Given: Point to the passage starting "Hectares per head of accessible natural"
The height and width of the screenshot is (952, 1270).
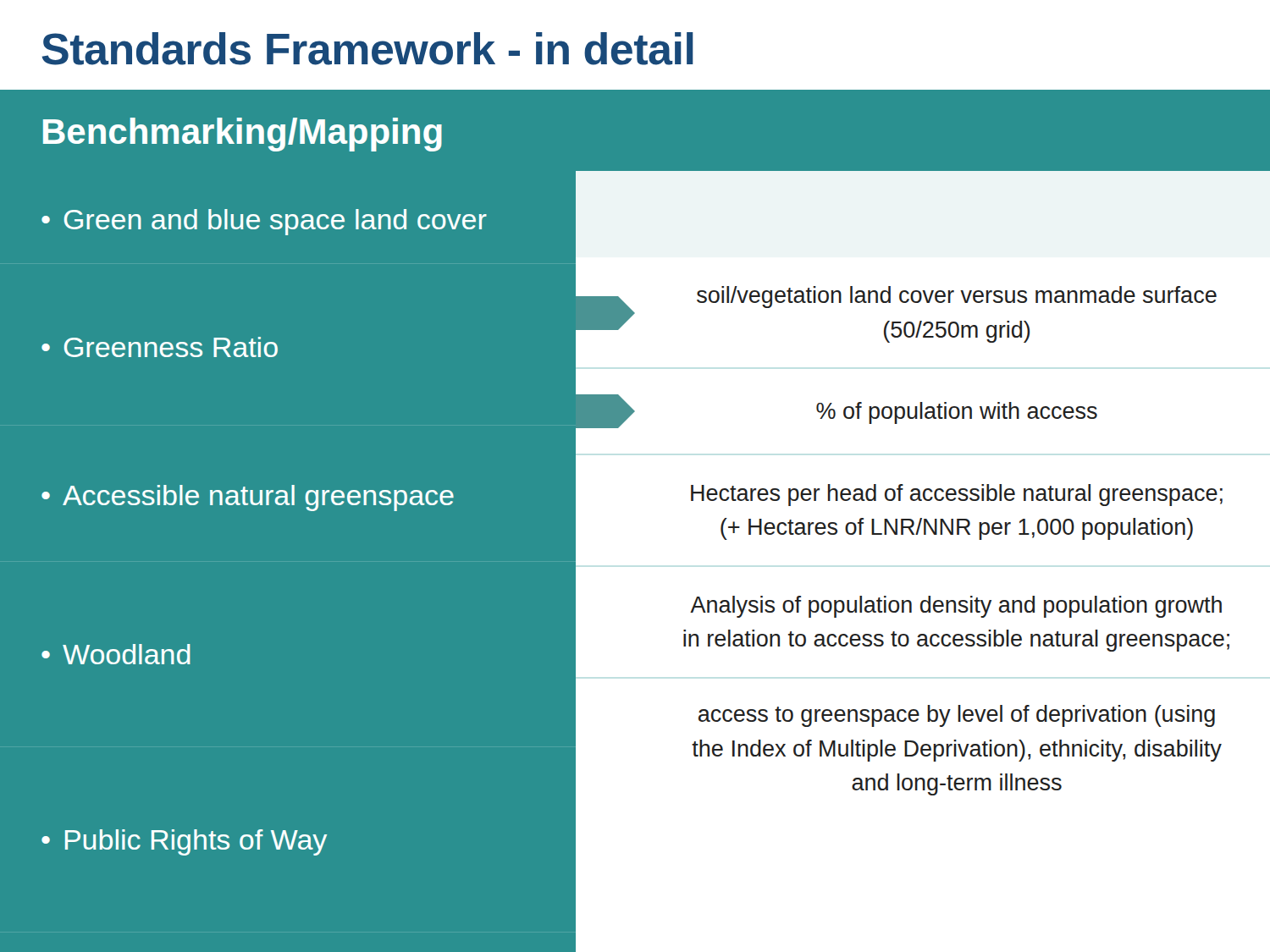Looking at the screenshot, I should point(957,510).
